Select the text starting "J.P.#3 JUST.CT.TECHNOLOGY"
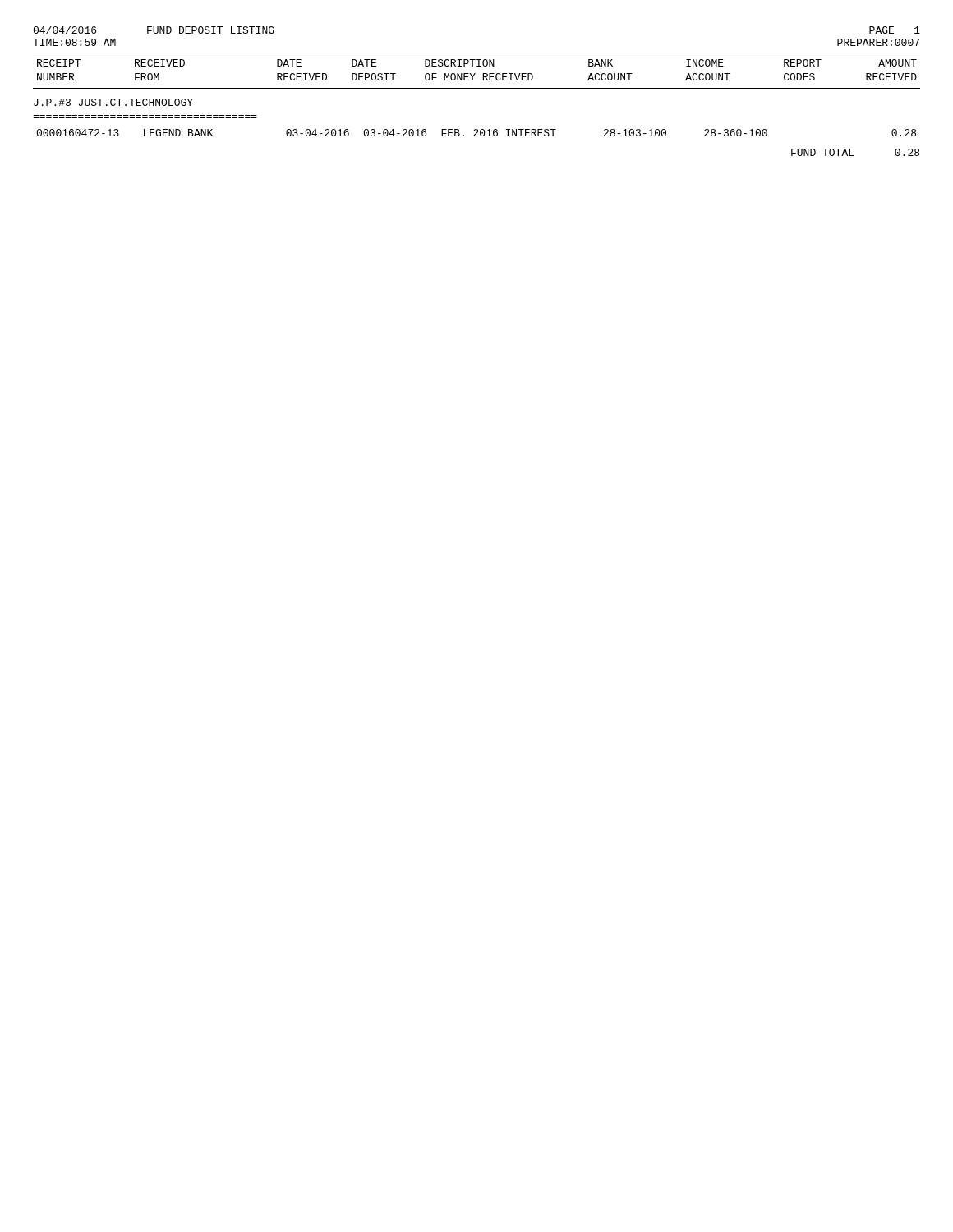 pyautogui.click(x=113, y=103)
